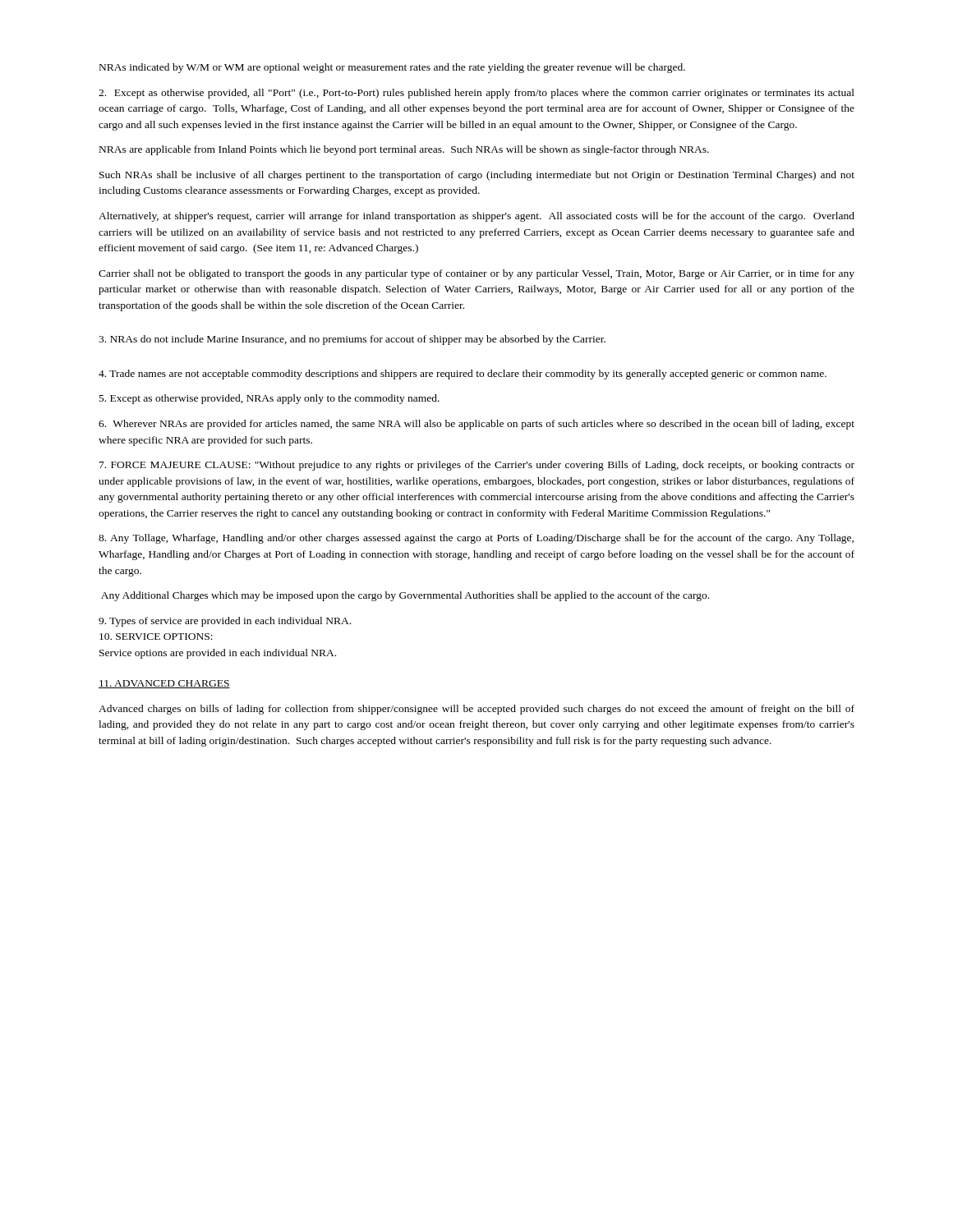Find the text block with the text "Alternatively, at shipper's request, carrier"

476,232
